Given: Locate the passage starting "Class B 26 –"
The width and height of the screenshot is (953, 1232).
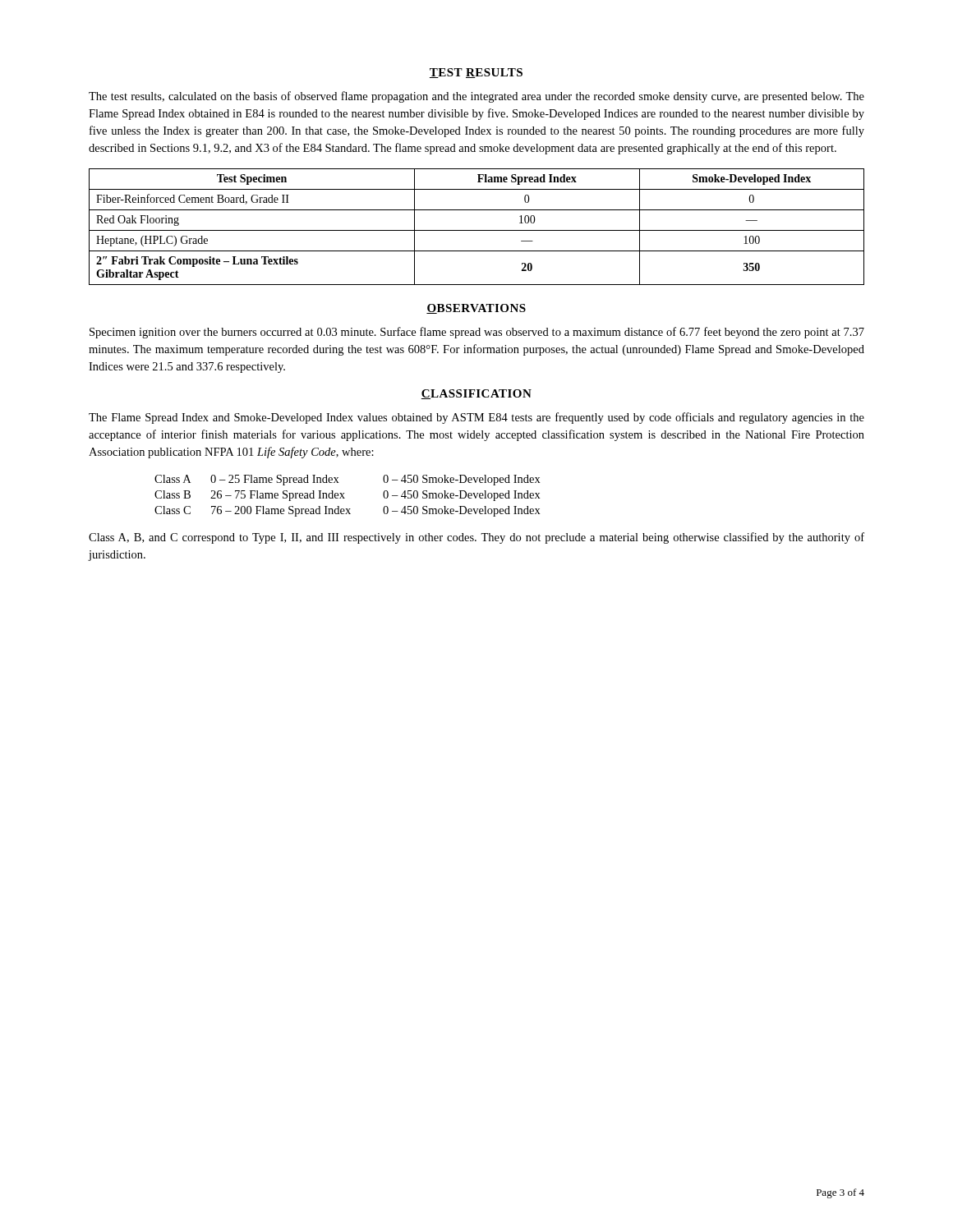Looking at the screenshot, I should (x=509, y=495).
